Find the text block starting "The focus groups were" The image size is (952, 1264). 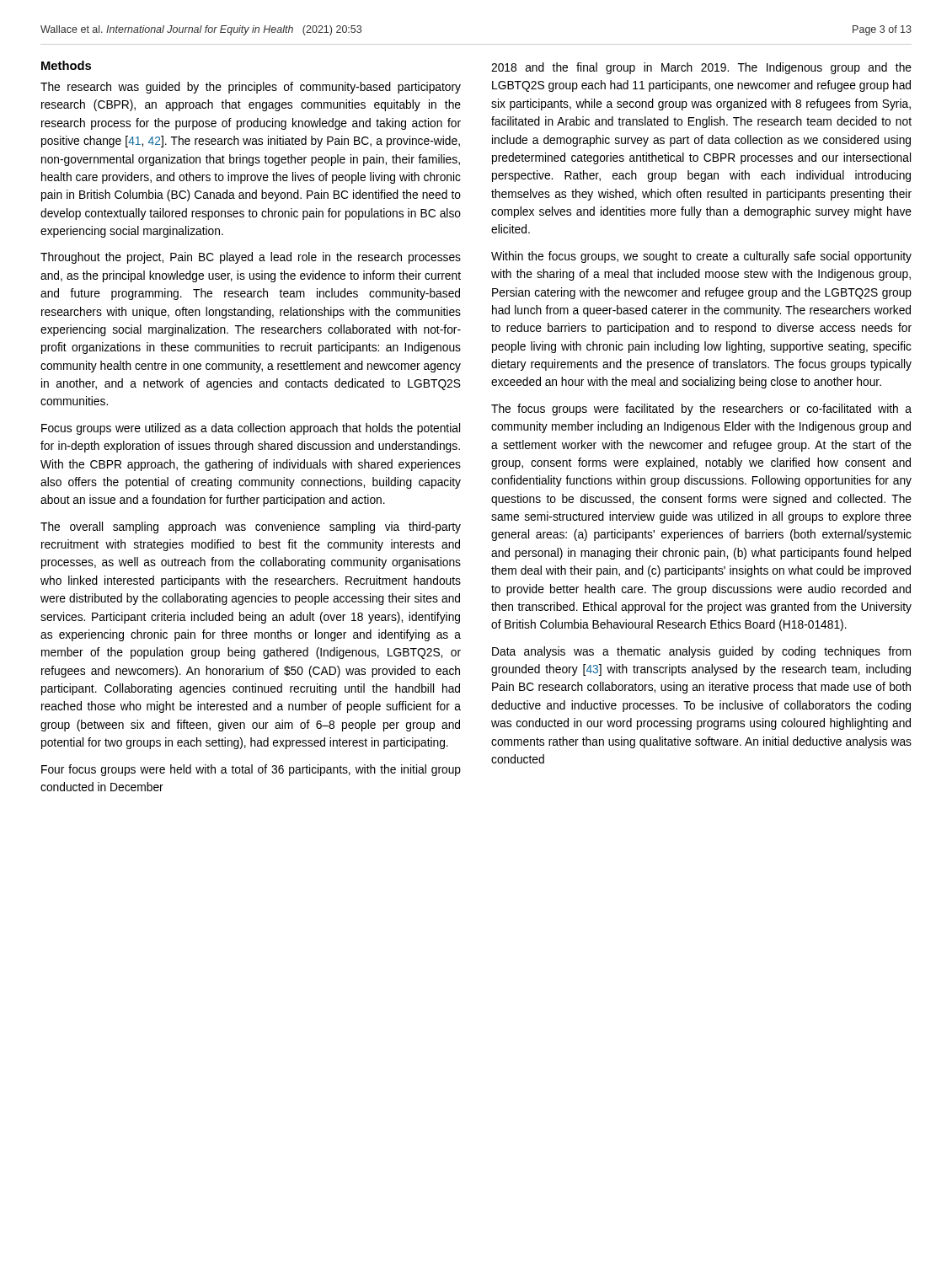coord(701,517)
